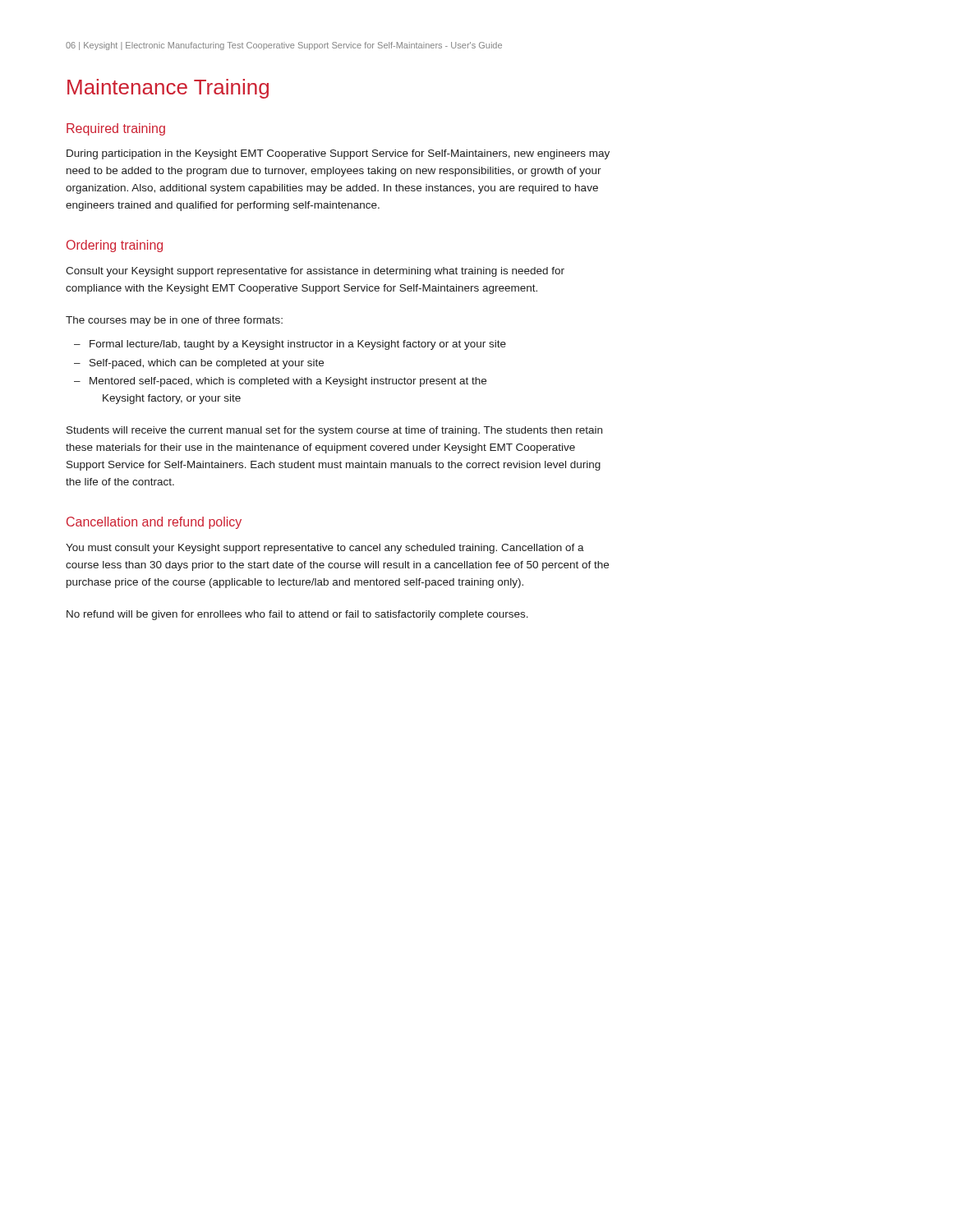Locate the block of text that opens with "Formal lecture/lab, taught by a"
This screenshot has width=953, height=1232.
(x=297, y=343)
